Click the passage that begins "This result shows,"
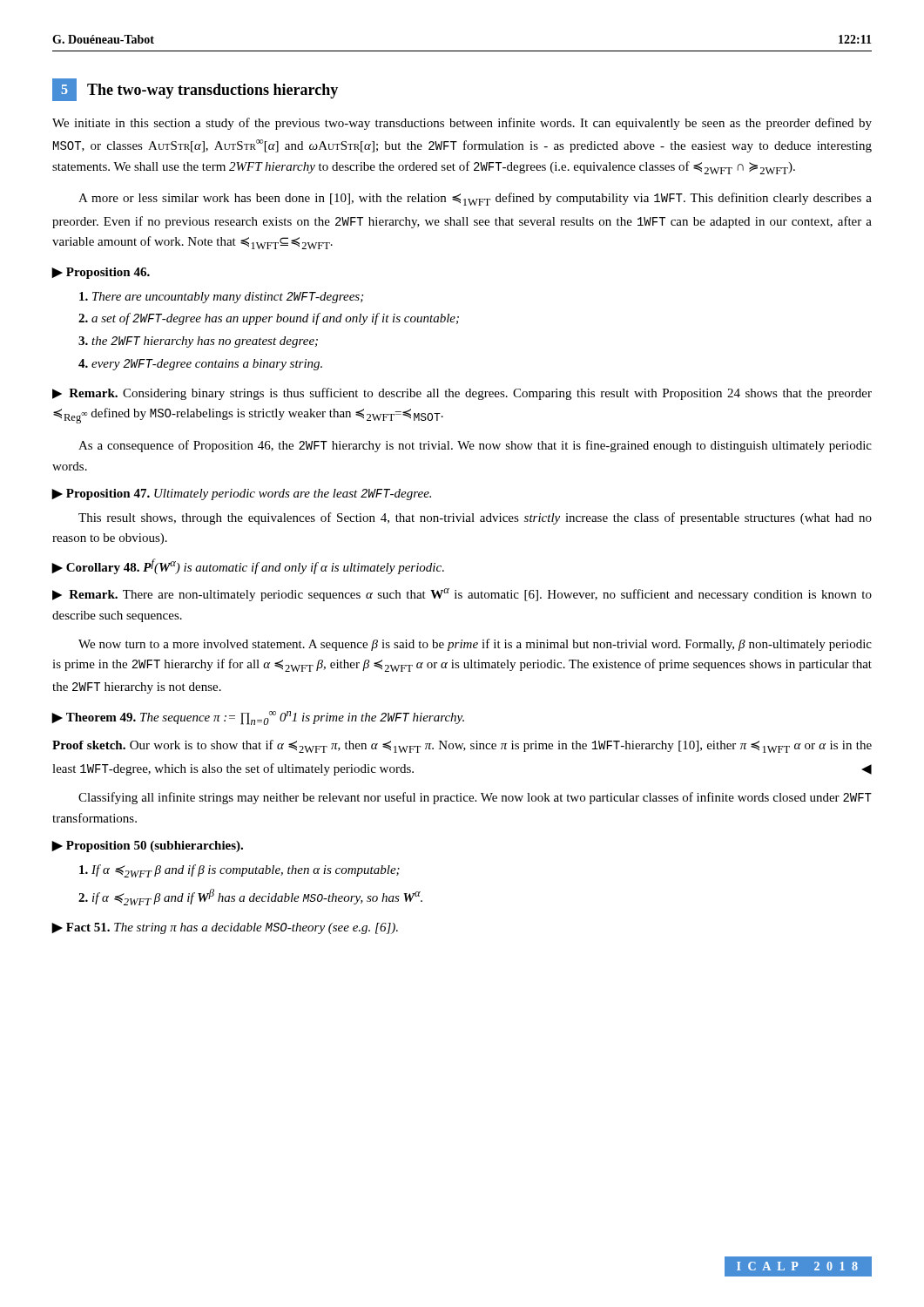The width and height of the screenshot is (924, 1307). [462, 528]
